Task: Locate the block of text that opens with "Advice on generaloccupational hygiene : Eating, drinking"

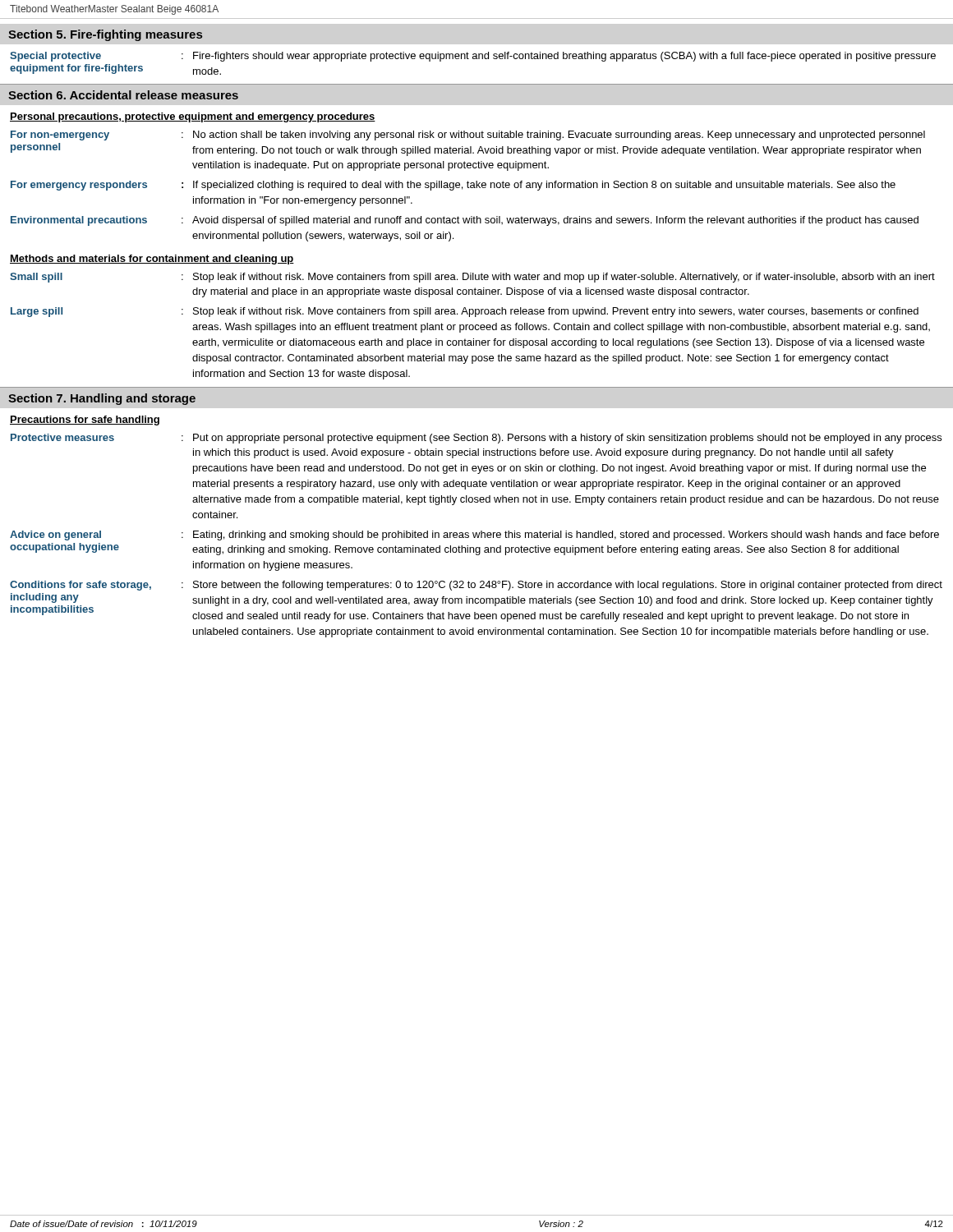Action: pyautogui.click(x=476, y=550)
